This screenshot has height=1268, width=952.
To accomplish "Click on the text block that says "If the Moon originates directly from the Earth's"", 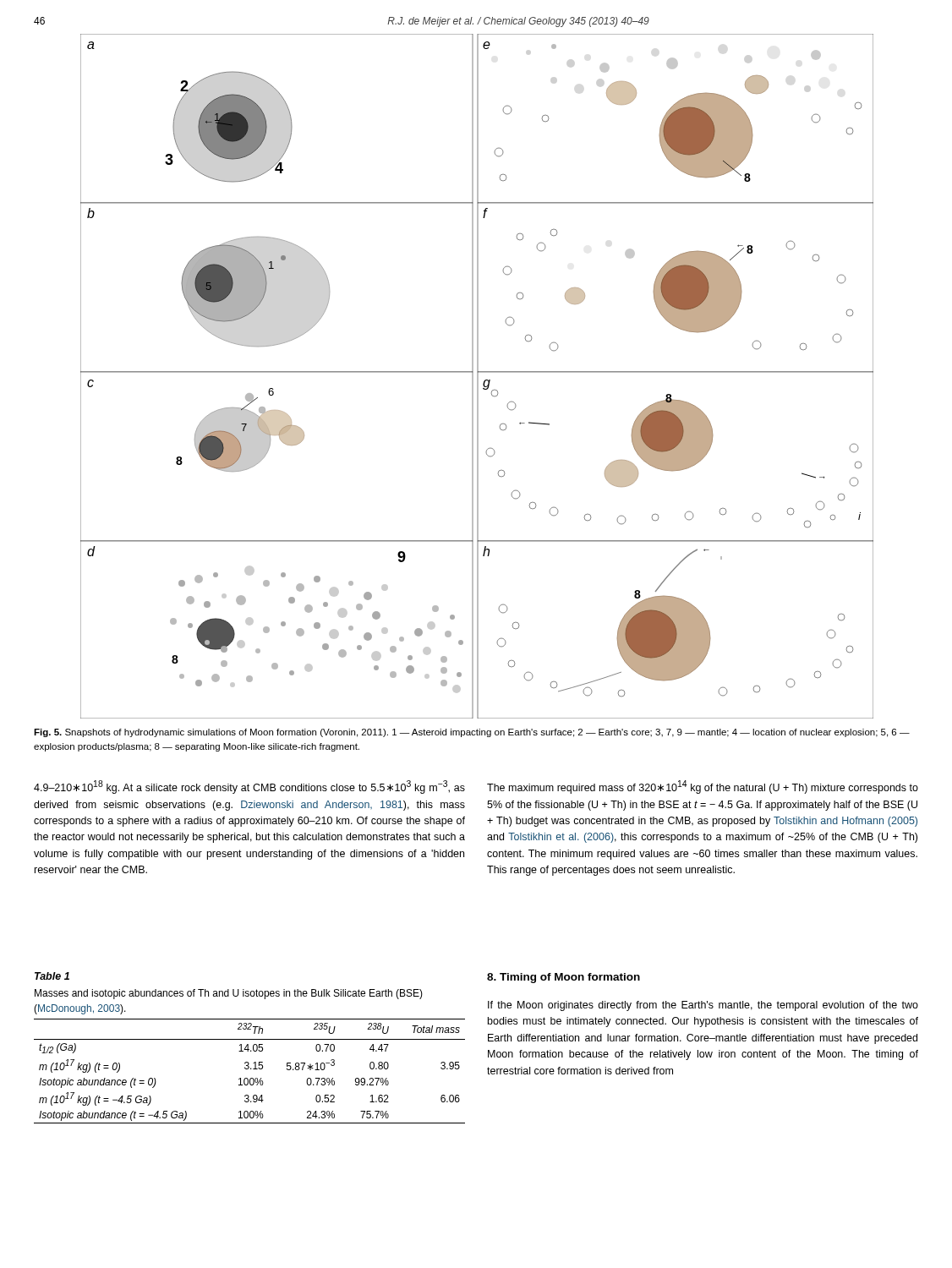I will point(703,1038).
